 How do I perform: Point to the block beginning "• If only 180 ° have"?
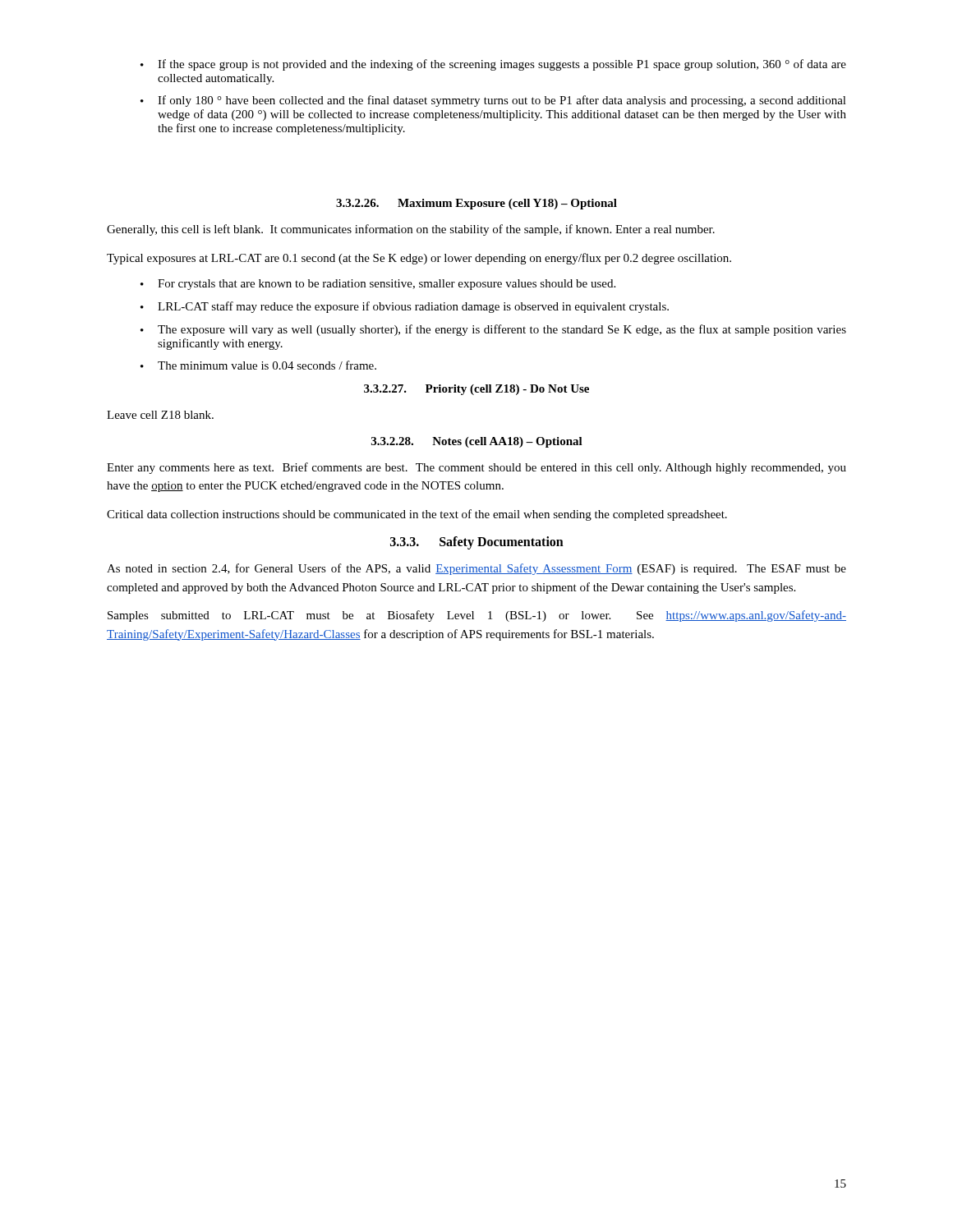[493, 115]
